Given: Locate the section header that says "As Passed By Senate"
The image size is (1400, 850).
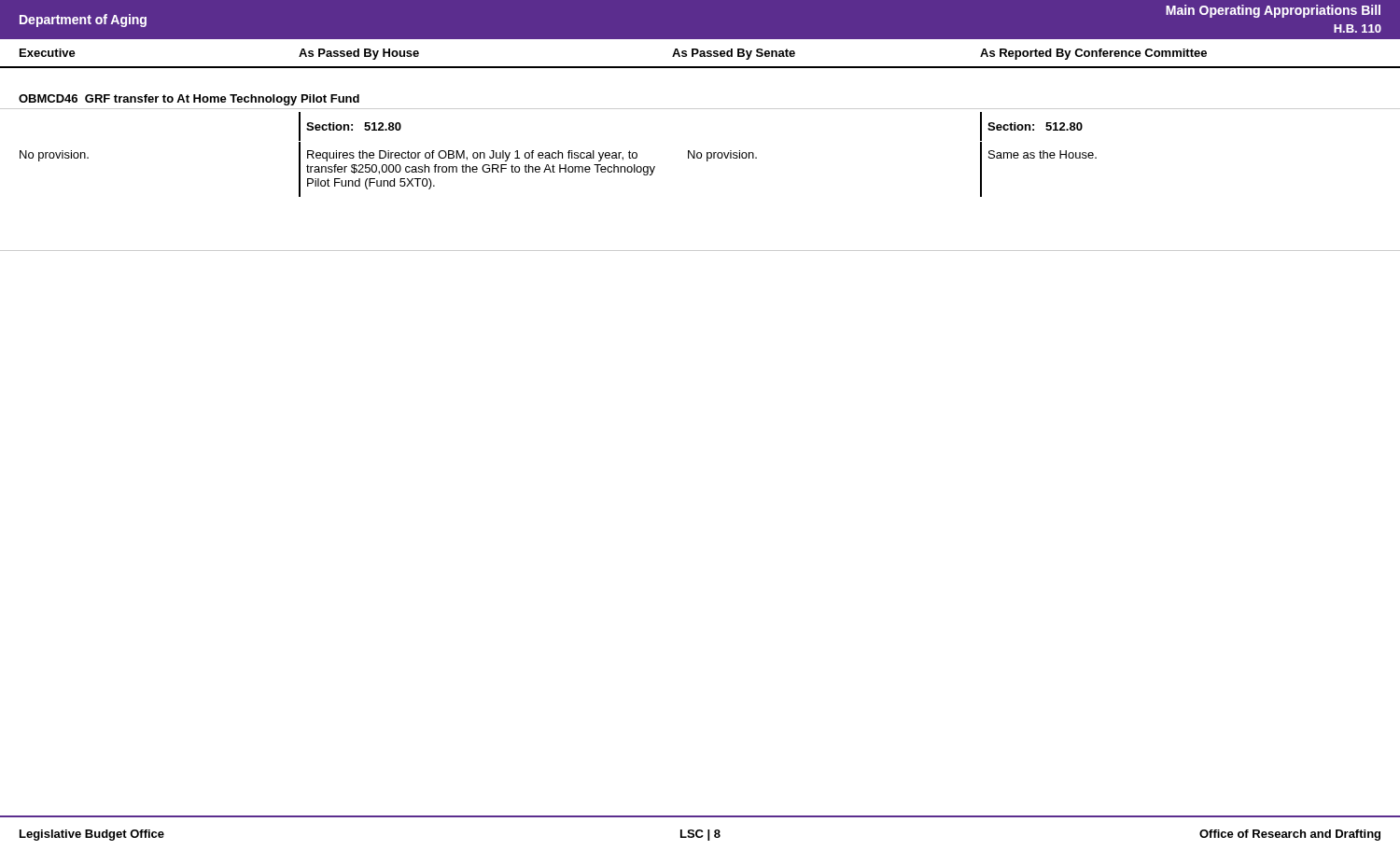Looking at the screenshot, I should pos(734,53).
